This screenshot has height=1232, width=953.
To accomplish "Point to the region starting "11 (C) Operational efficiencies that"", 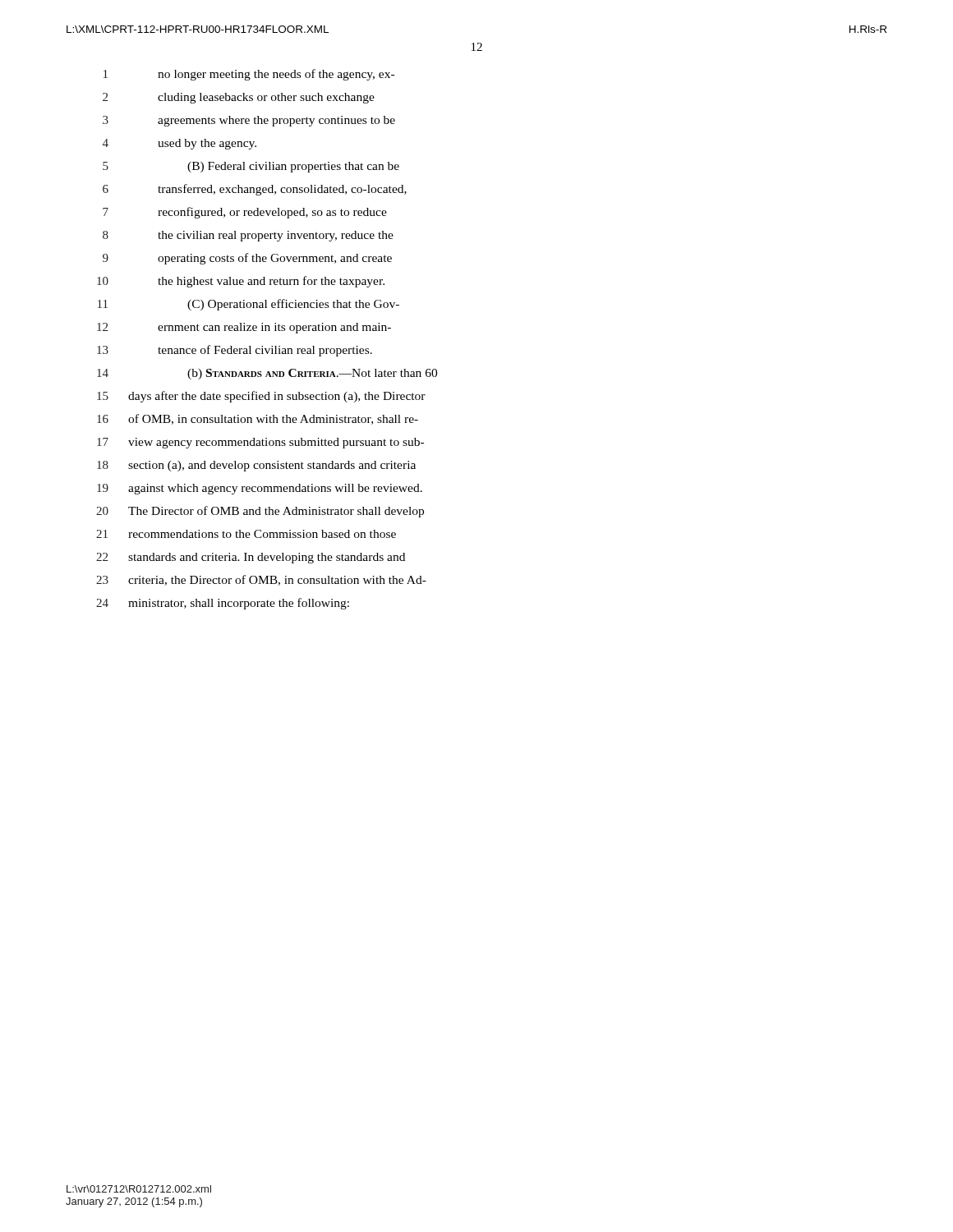I will click(249, 305).
